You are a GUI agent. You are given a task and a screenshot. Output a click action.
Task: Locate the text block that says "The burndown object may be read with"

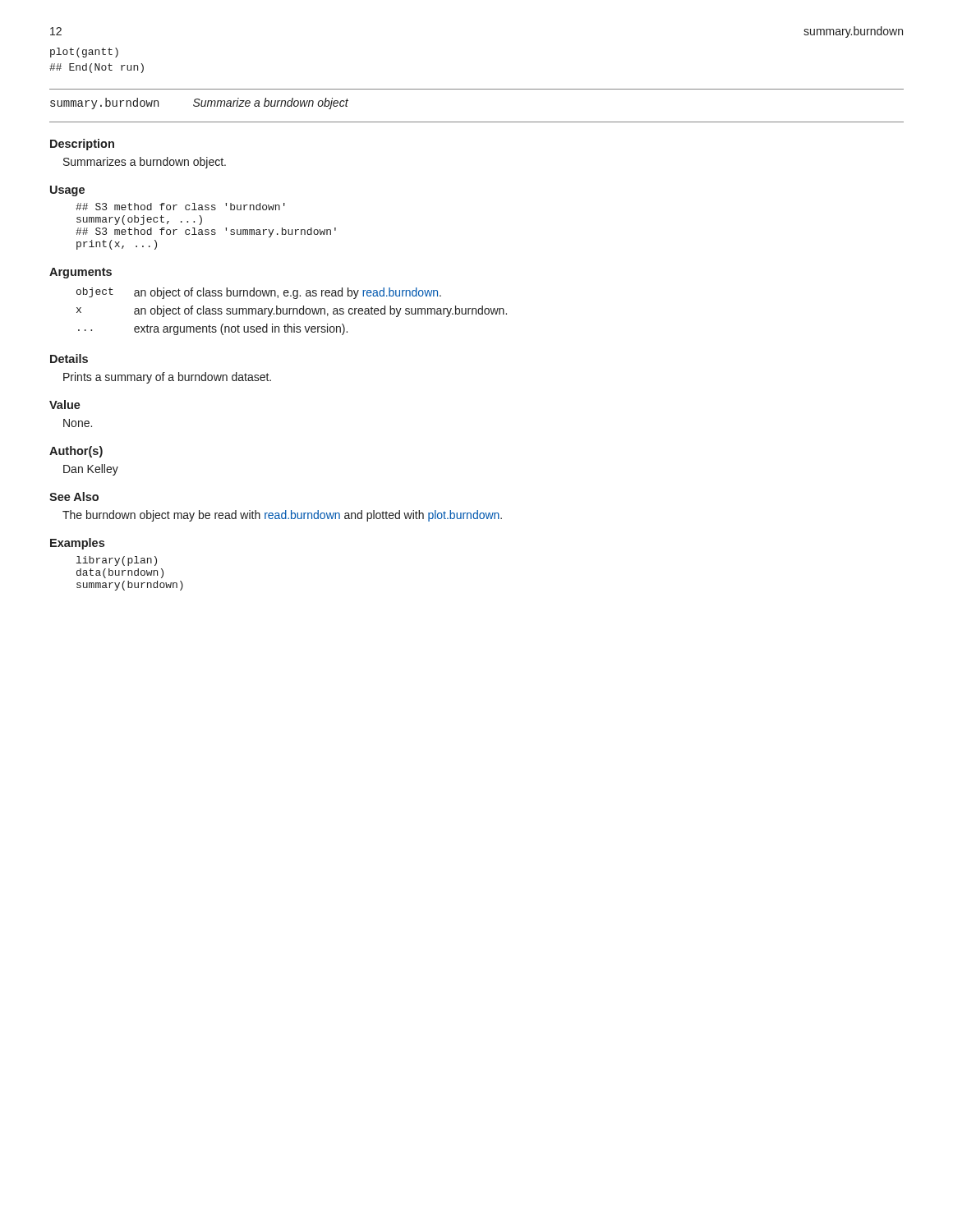point(283,515)
